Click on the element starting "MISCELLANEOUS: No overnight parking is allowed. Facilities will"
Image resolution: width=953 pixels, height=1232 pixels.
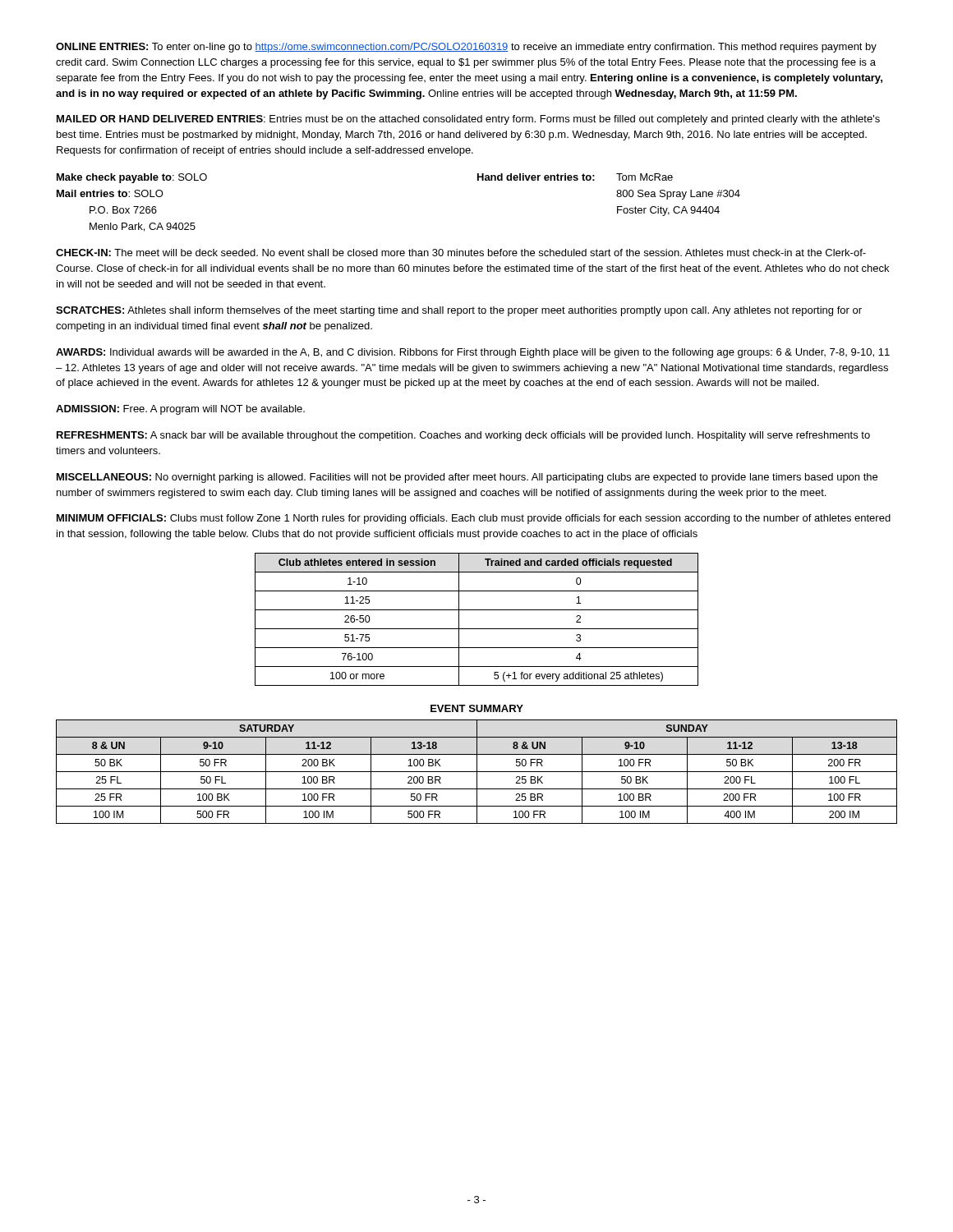coord(467,484)
